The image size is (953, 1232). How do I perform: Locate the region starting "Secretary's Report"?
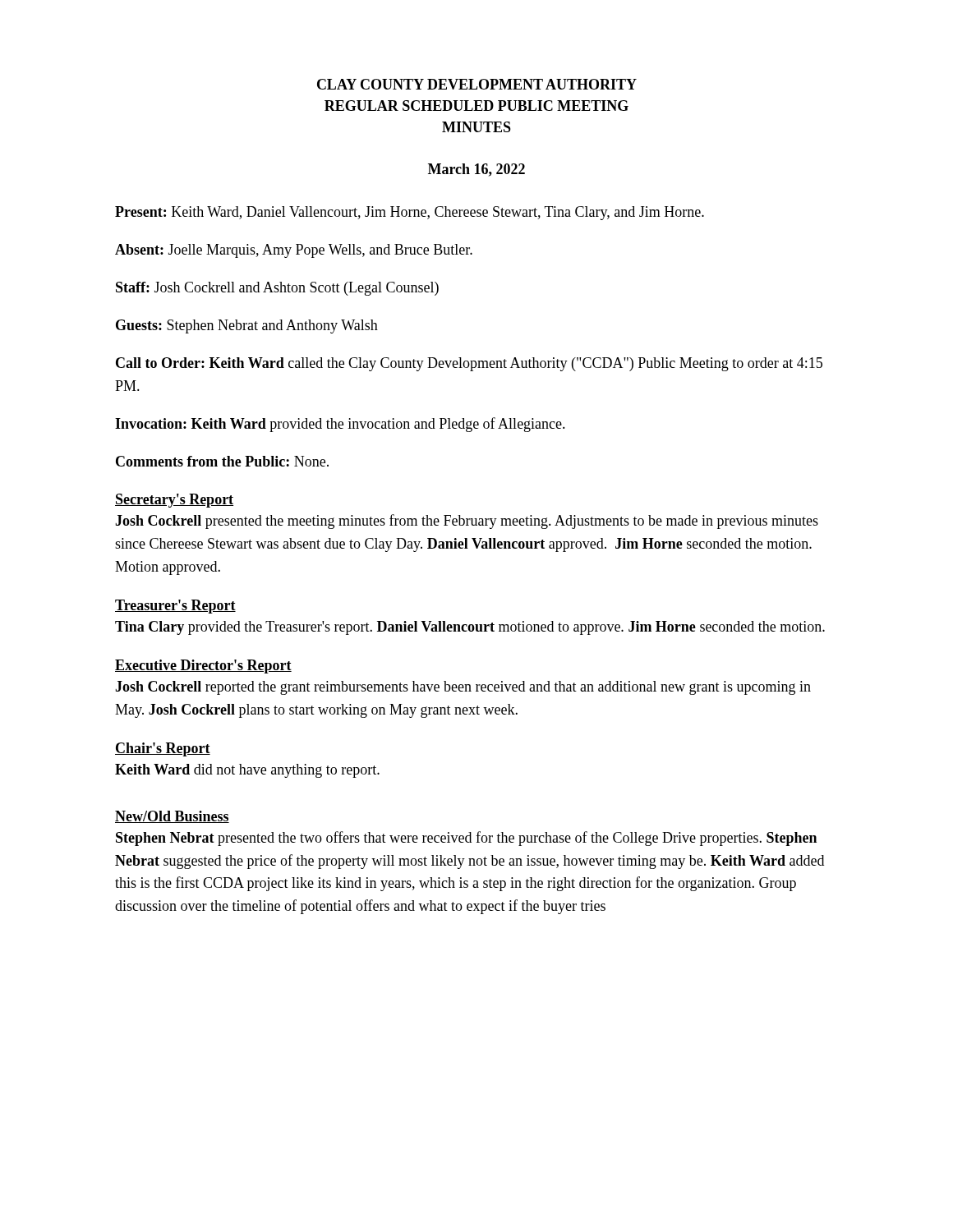(174, 500)
